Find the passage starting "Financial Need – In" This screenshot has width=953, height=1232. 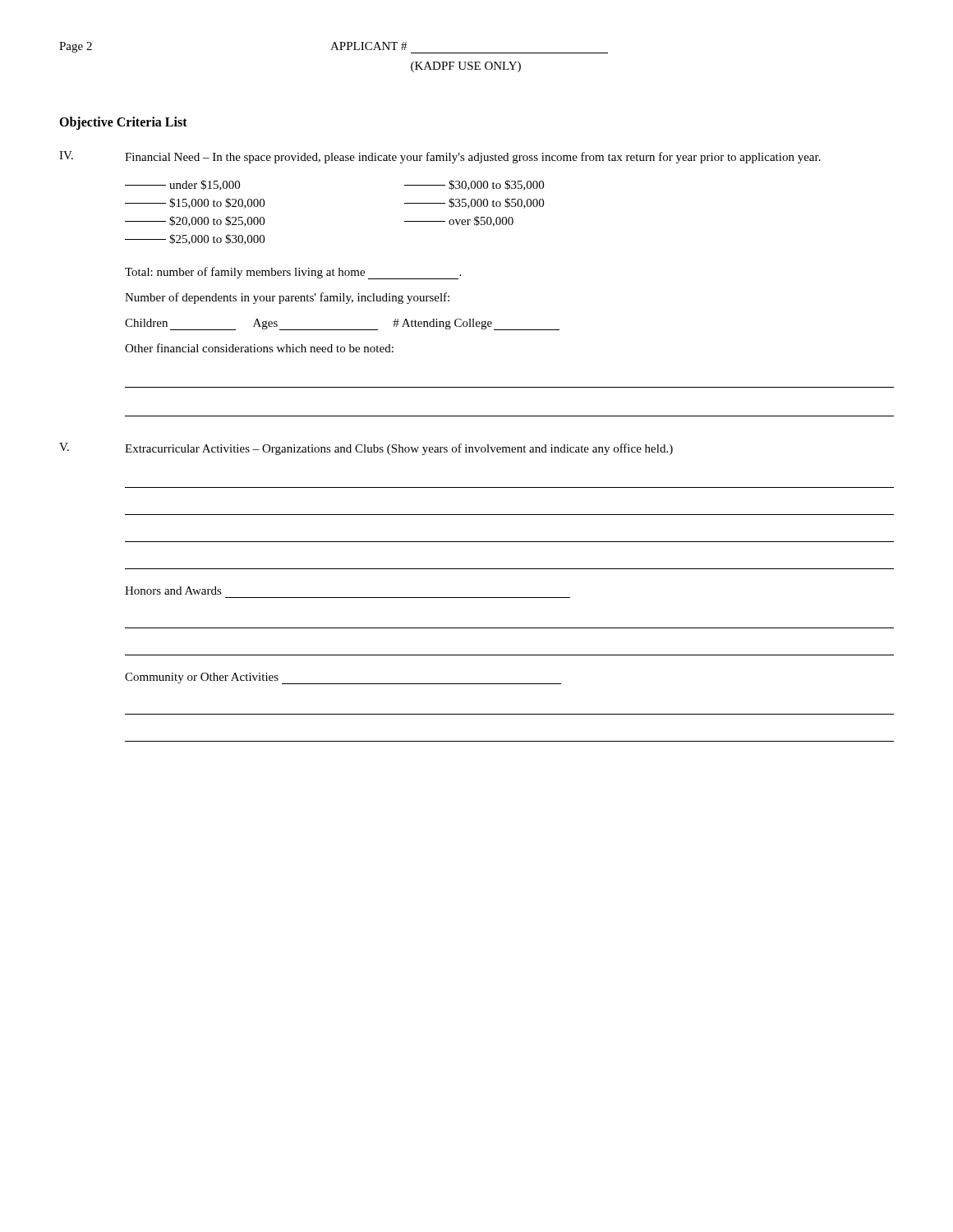coord(473,157)
